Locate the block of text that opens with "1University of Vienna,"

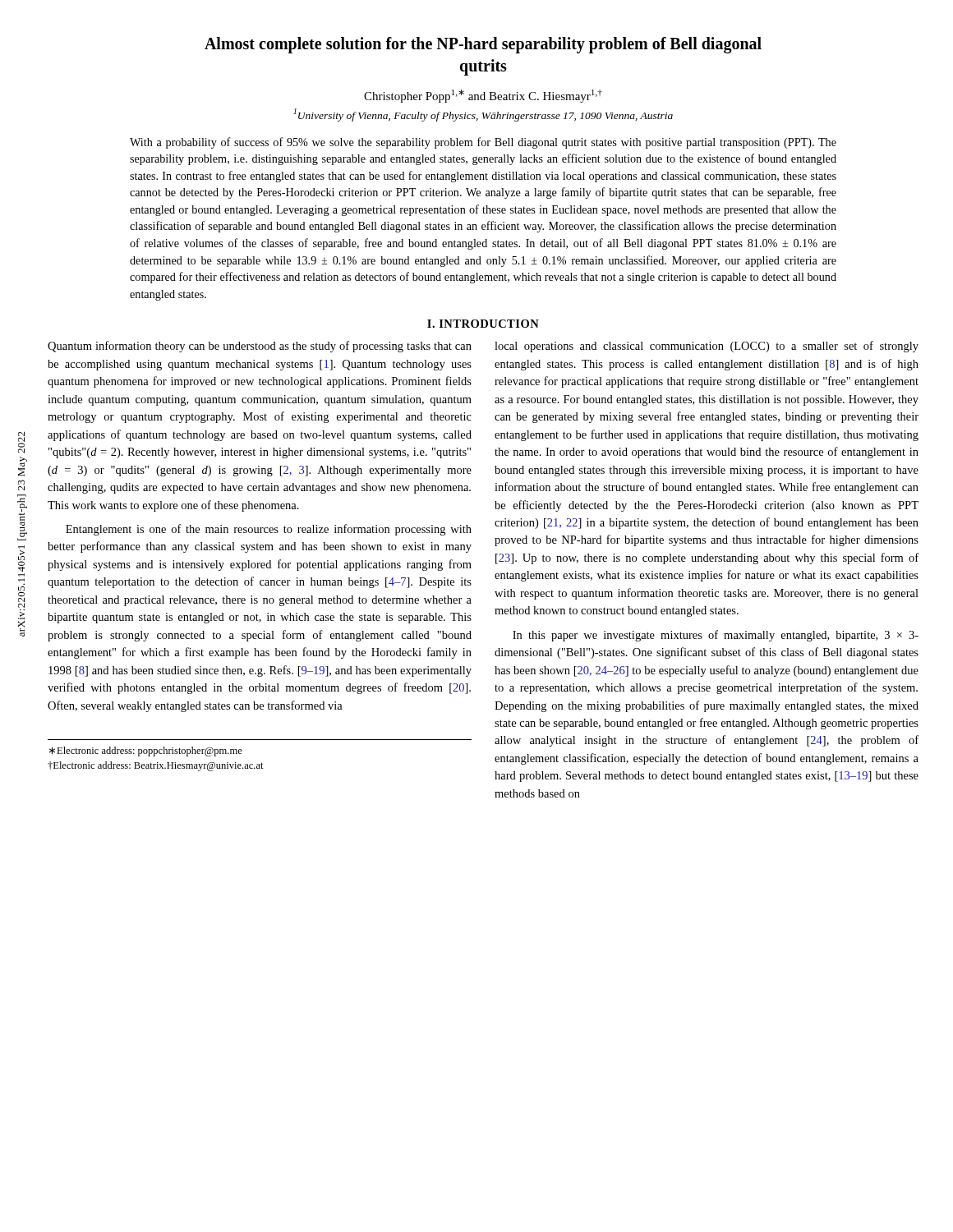(483, 114)
